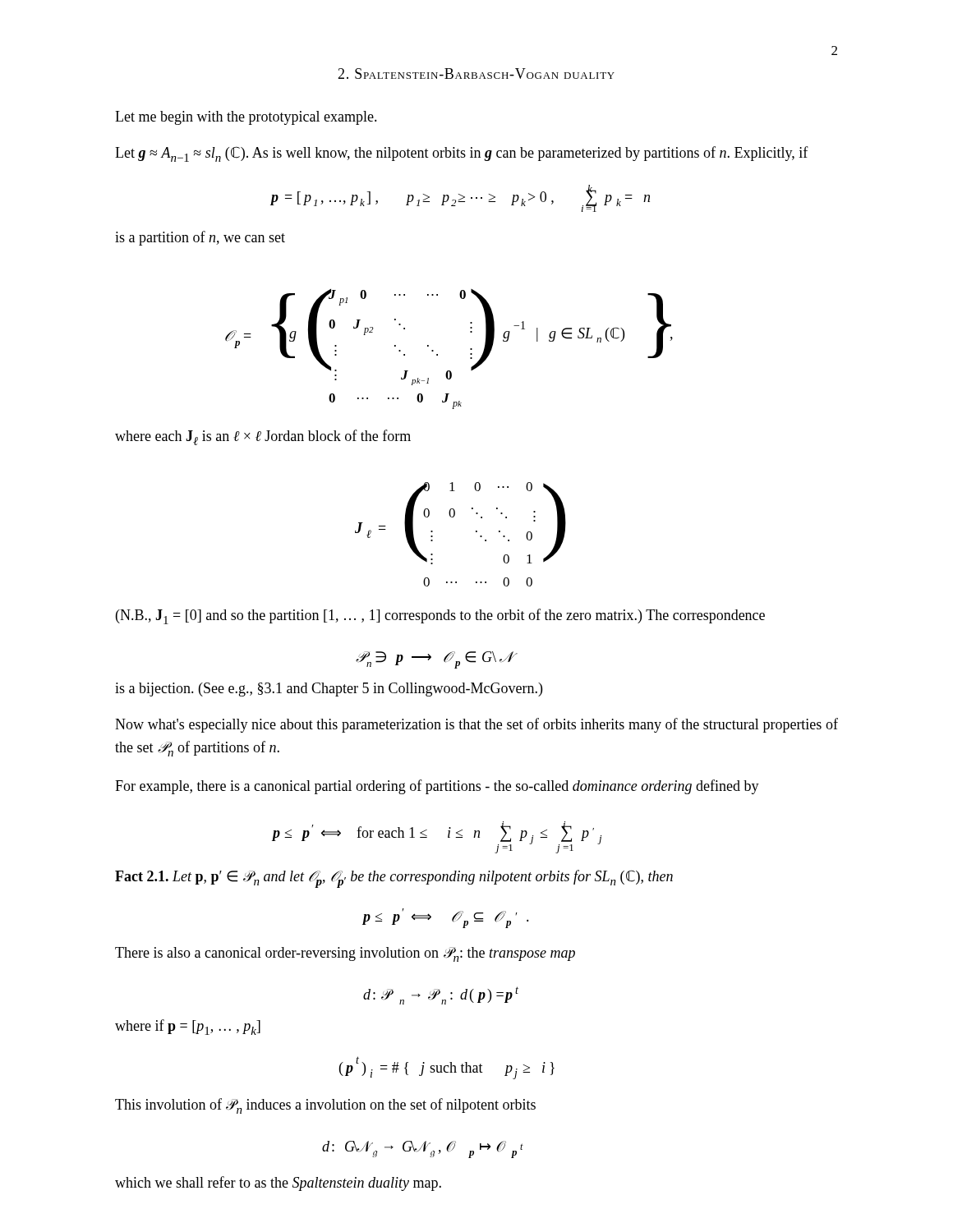The width and height of the screenshot is (953, 1232).
Task: Point to the element starting "Let g ≈ An−1 ≈ sln (ℂ)."
Action: point(461,154)
